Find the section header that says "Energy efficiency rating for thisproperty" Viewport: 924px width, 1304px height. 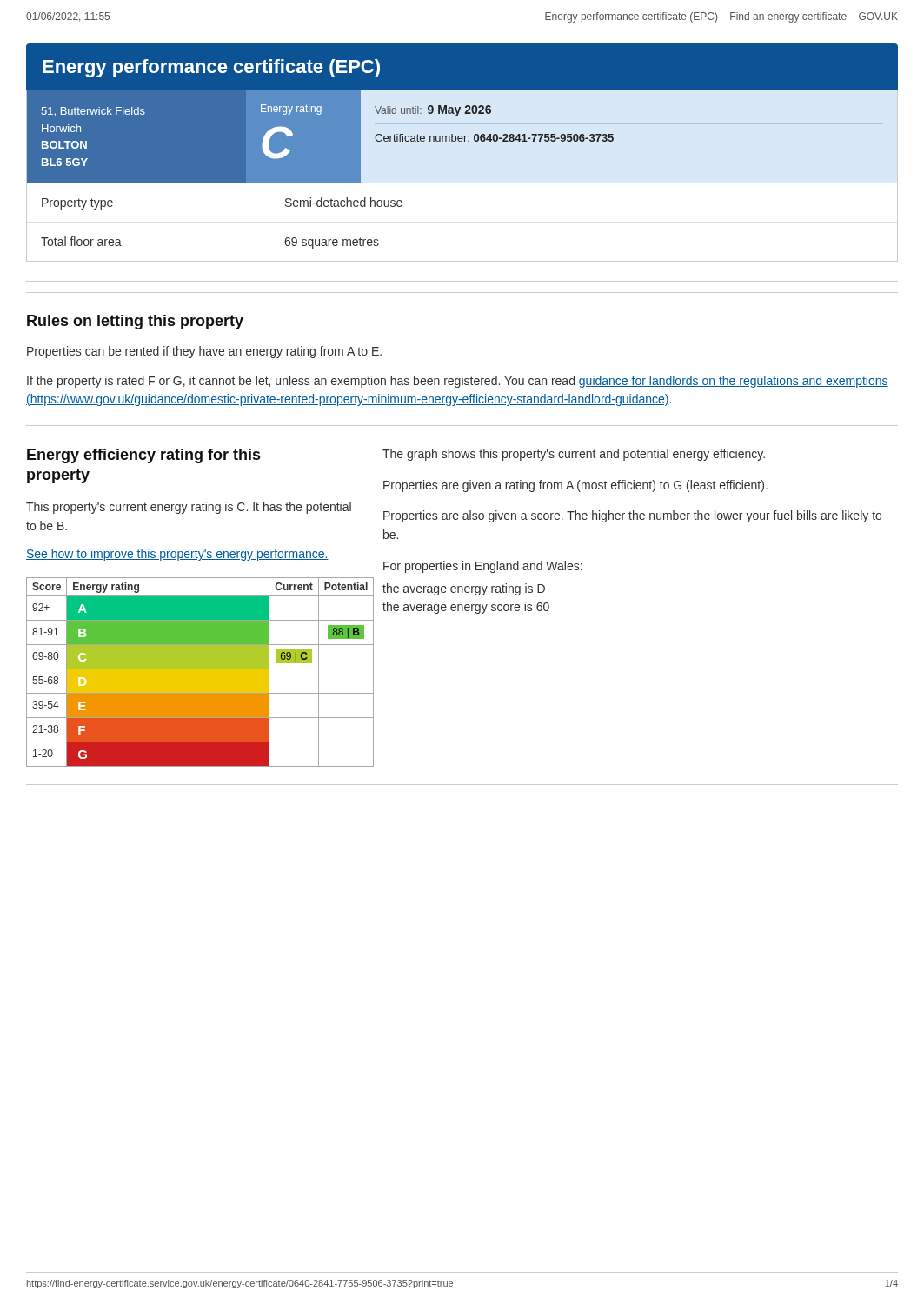tap(143, 465)
